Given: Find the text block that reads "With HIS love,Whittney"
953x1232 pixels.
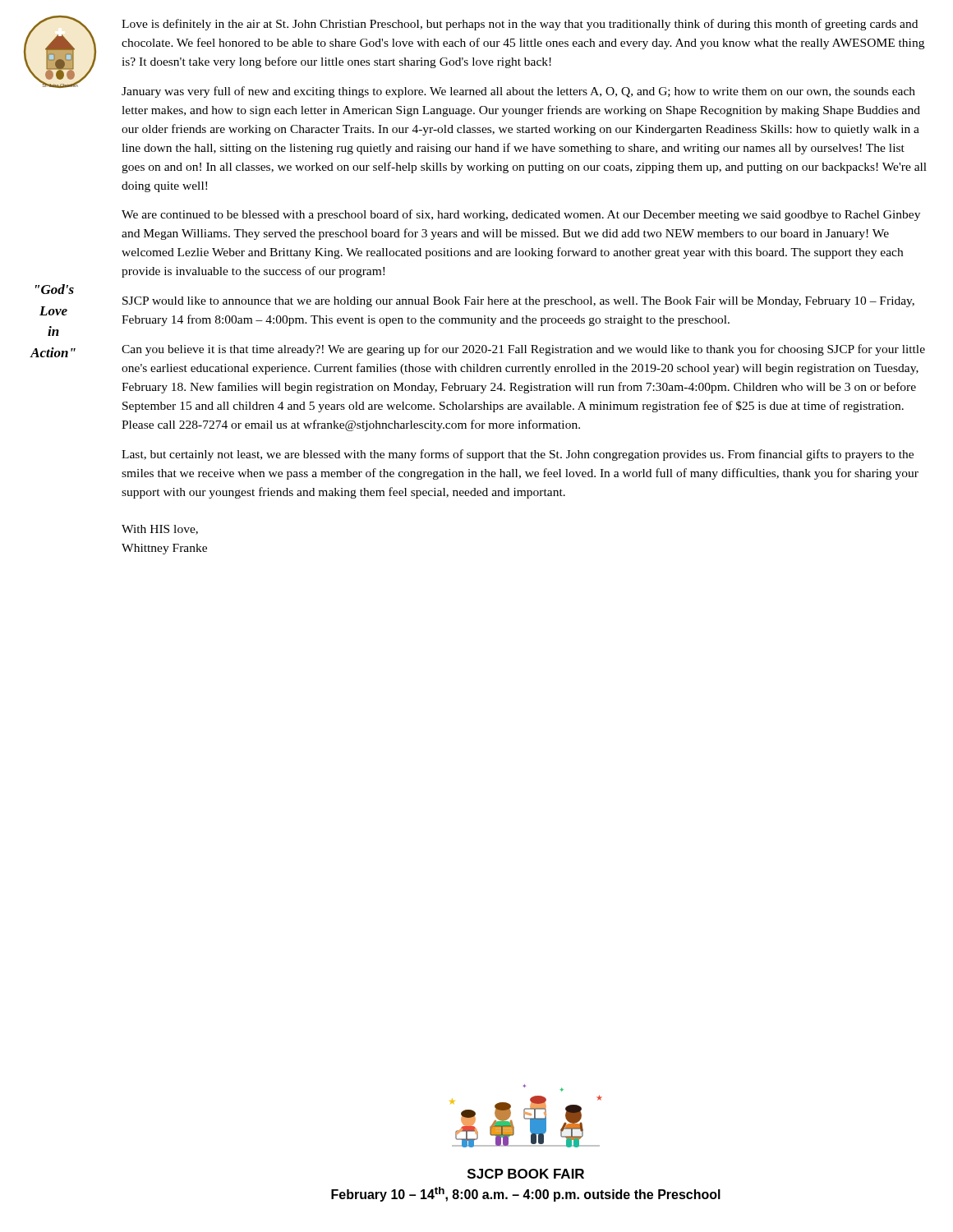Looking at the screenshot, I should coord(160,530).
